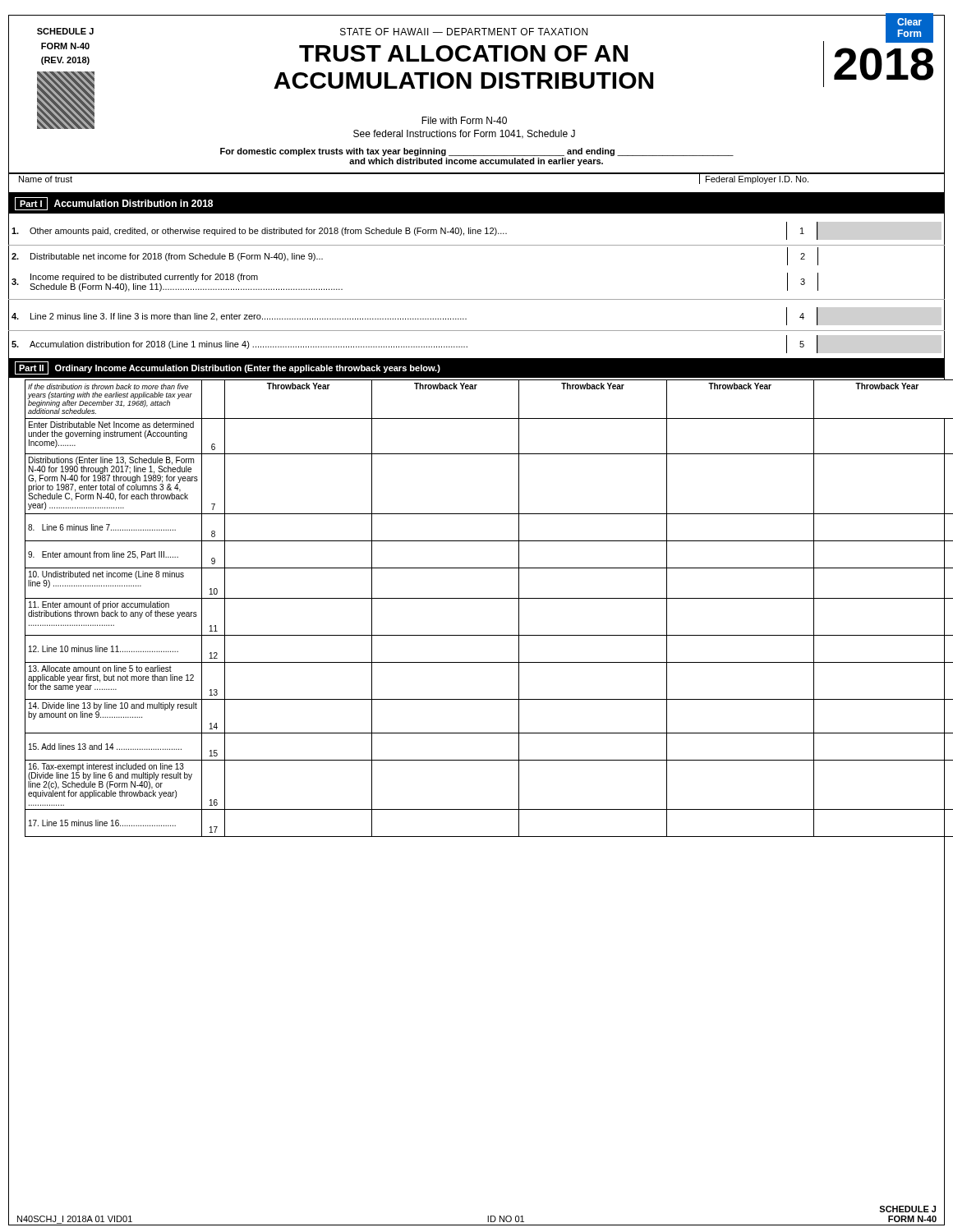Select the text starting "See federal Instructions for Form 1041,"
This screenshot has width=953, height=1232.
coord(464,134)
